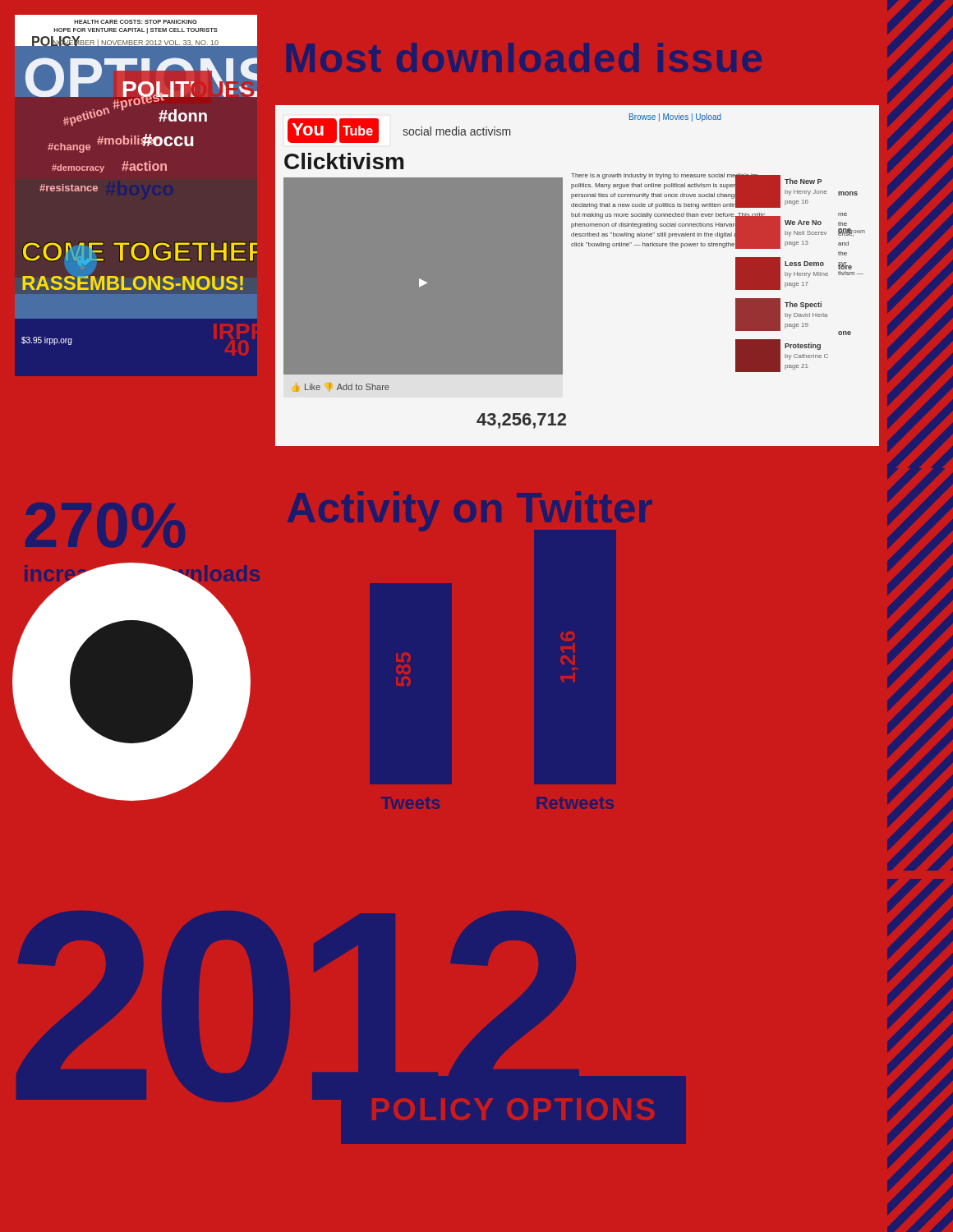The width and height of the screenshot is (953, 1232).
Task: Select the element starting "increase in downloads"
Action: point(142,575)
